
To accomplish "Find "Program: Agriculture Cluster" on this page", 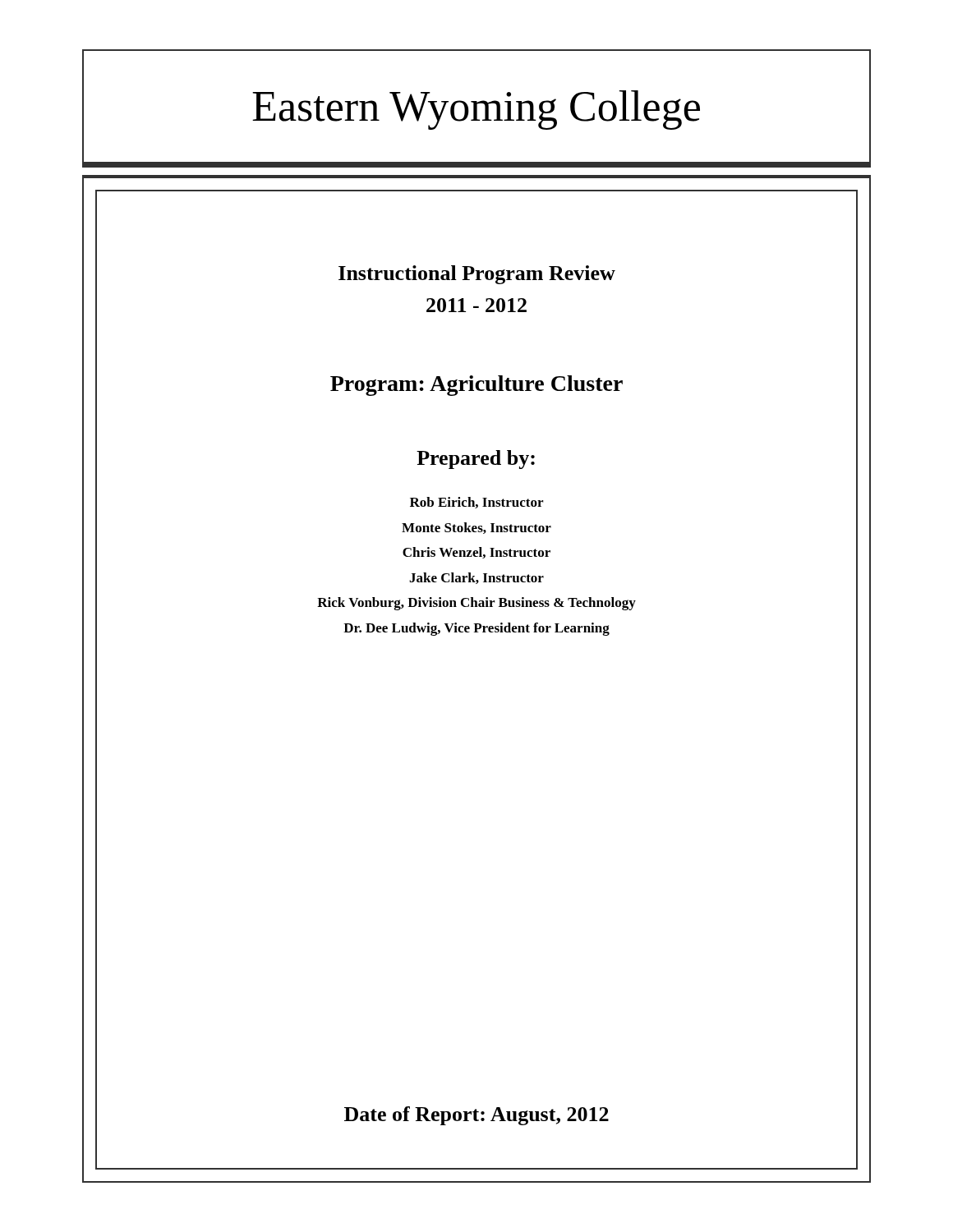I will point(476,384).
